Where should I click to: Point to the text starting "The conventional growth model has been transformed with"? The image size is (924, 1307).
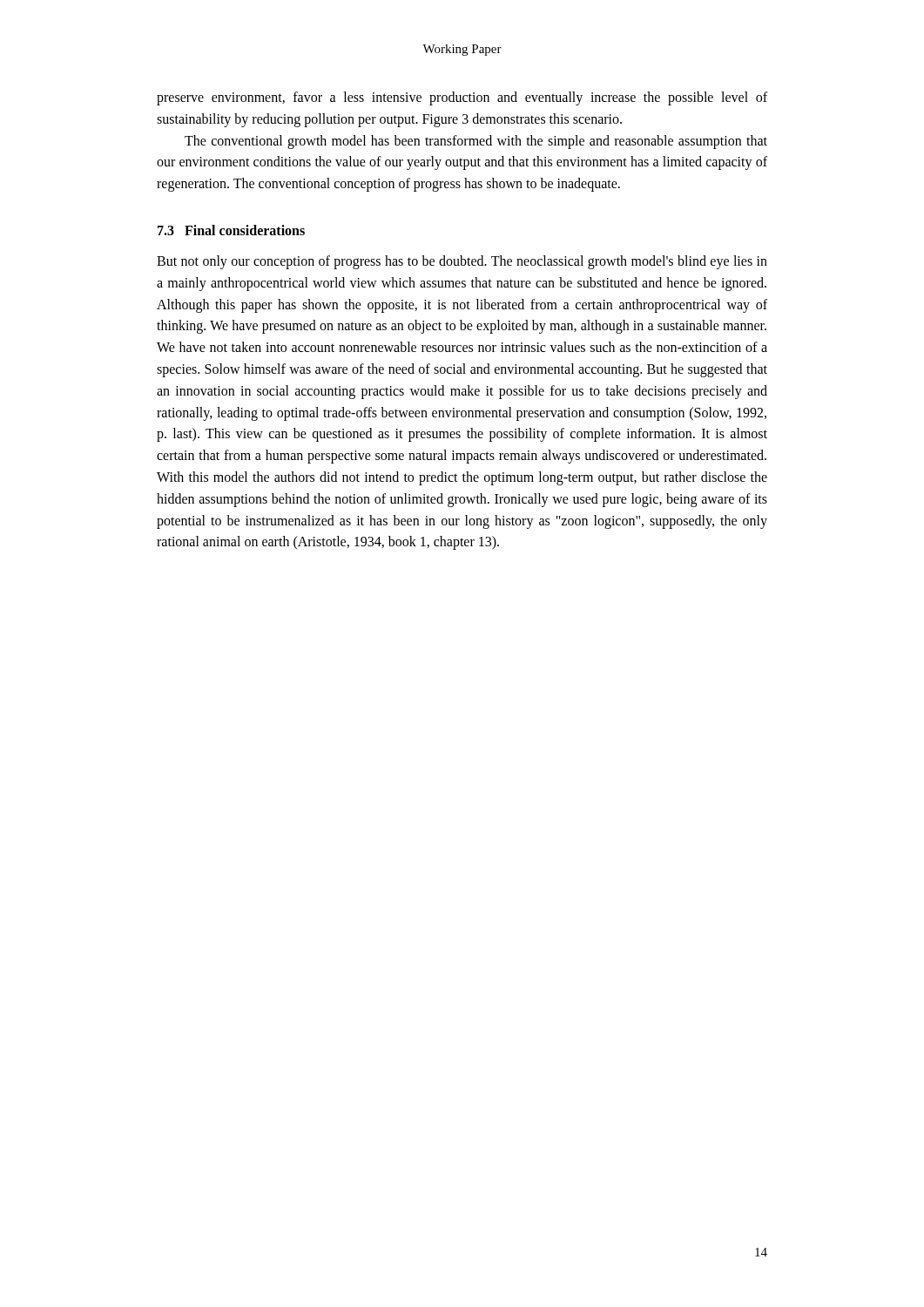point(462,162)
